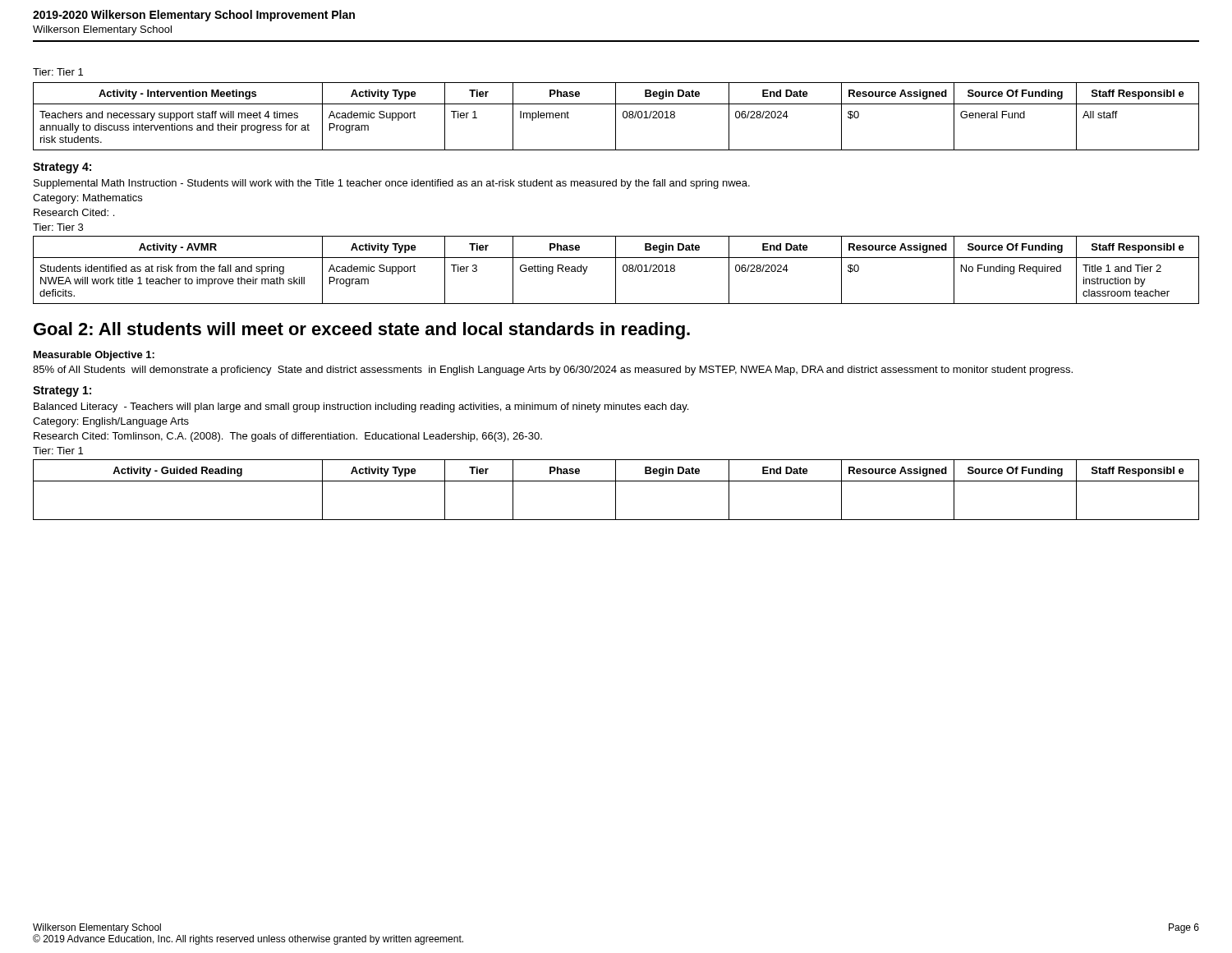Select the table that reads "Getting Ready"
The image size is (1232, 953).
[x=616, y=270]
